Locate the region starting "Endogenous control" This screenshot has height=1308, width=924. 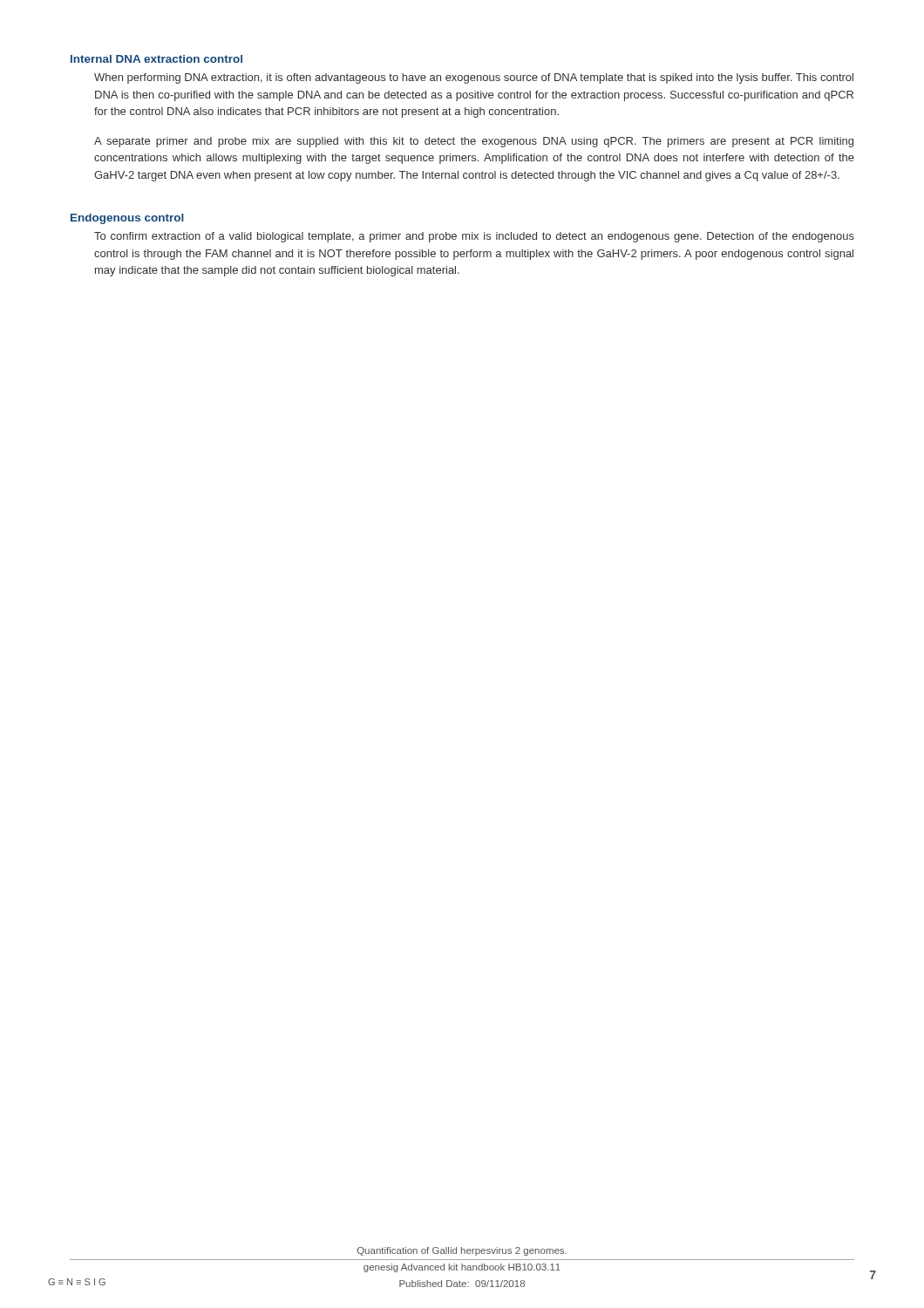tap(127, 218)
